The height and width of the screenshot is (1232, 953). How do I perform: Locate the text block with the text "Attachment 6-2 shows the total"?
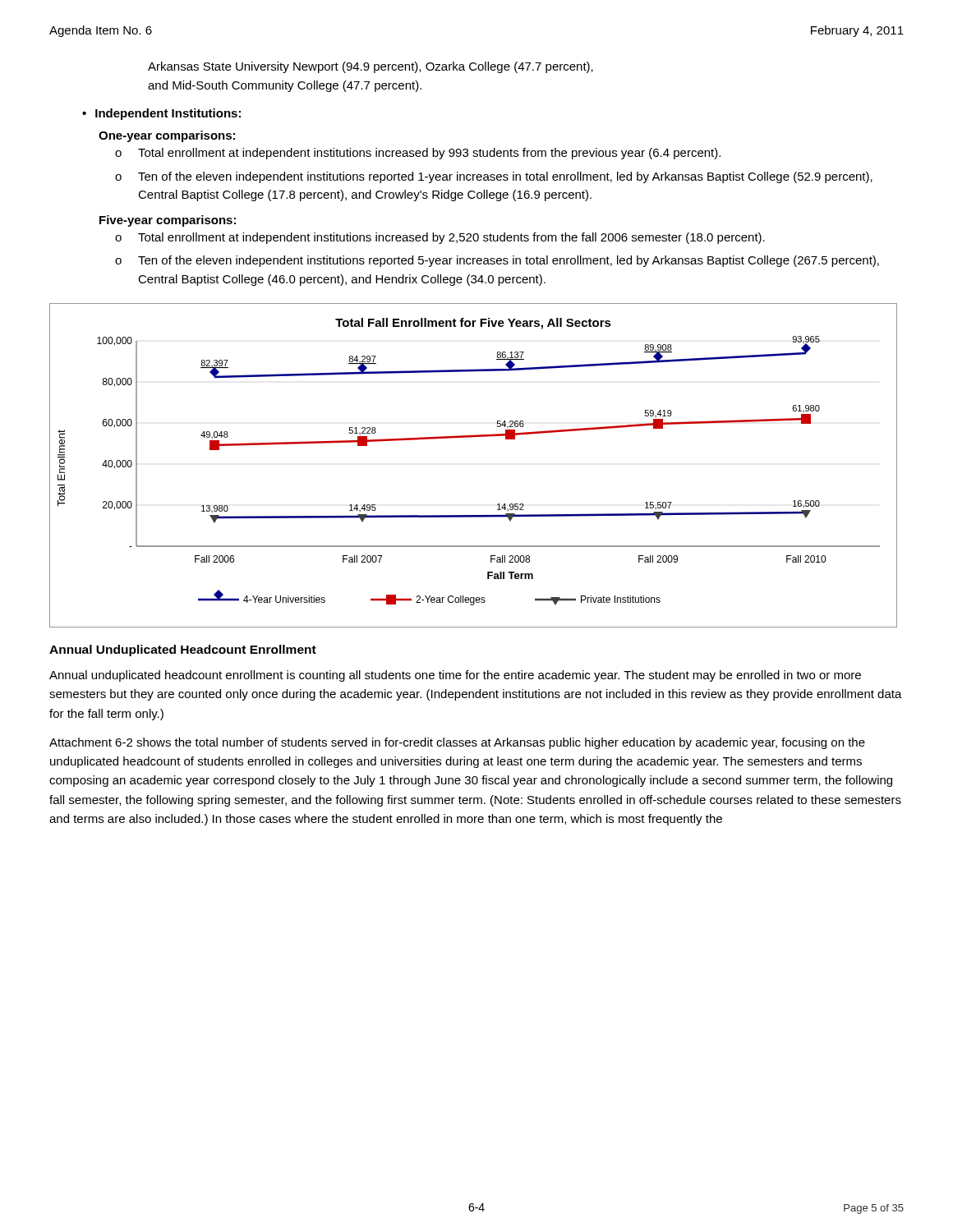coord(475,780)
